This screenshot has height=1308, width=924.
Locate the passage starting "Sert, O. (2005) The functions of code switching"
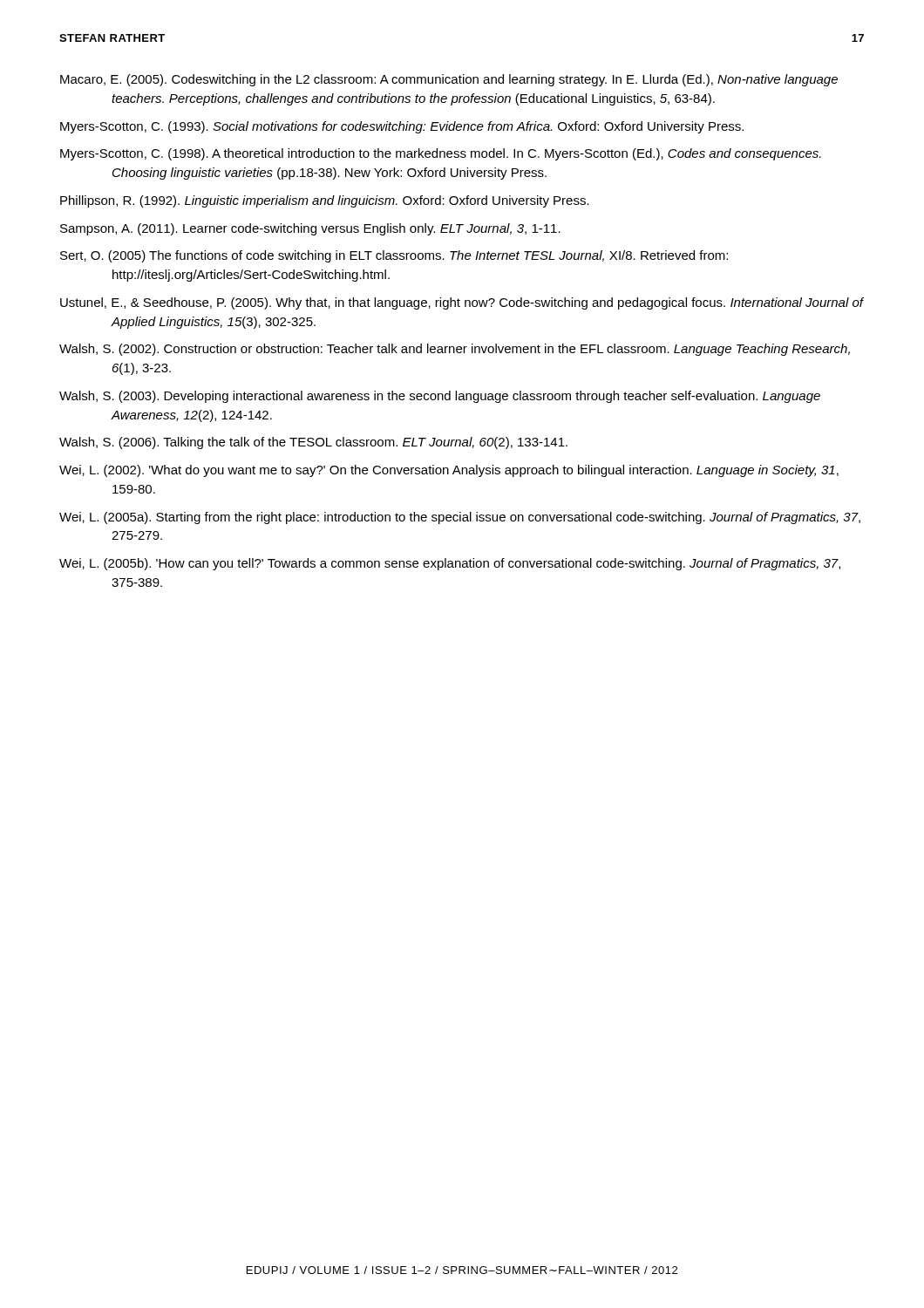pos(394,265)
